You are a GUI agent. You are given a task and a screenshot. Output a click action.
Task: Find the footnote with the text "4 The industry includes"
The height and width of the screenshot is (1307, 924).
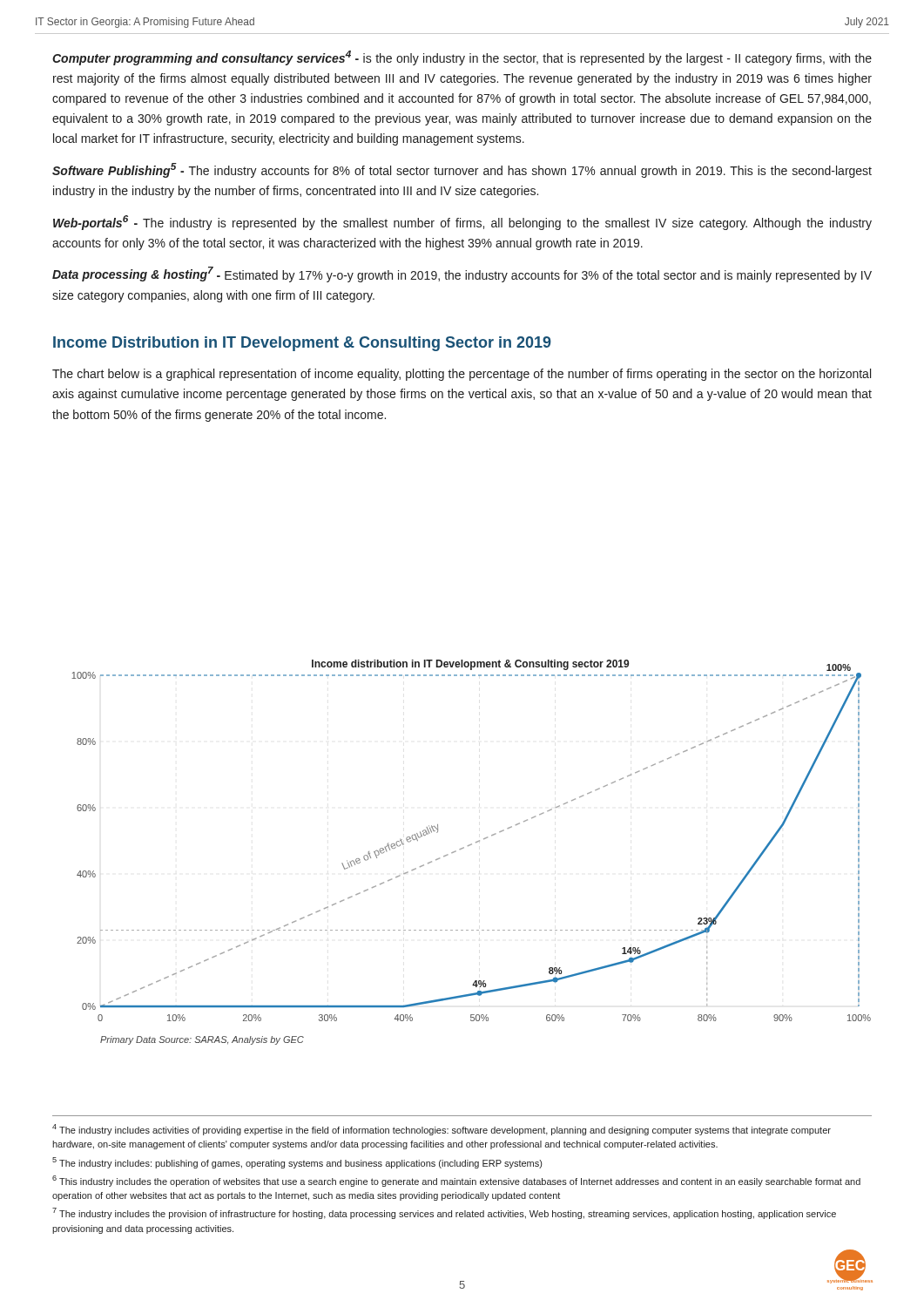pyautogui.click(x=442, y=1136)
